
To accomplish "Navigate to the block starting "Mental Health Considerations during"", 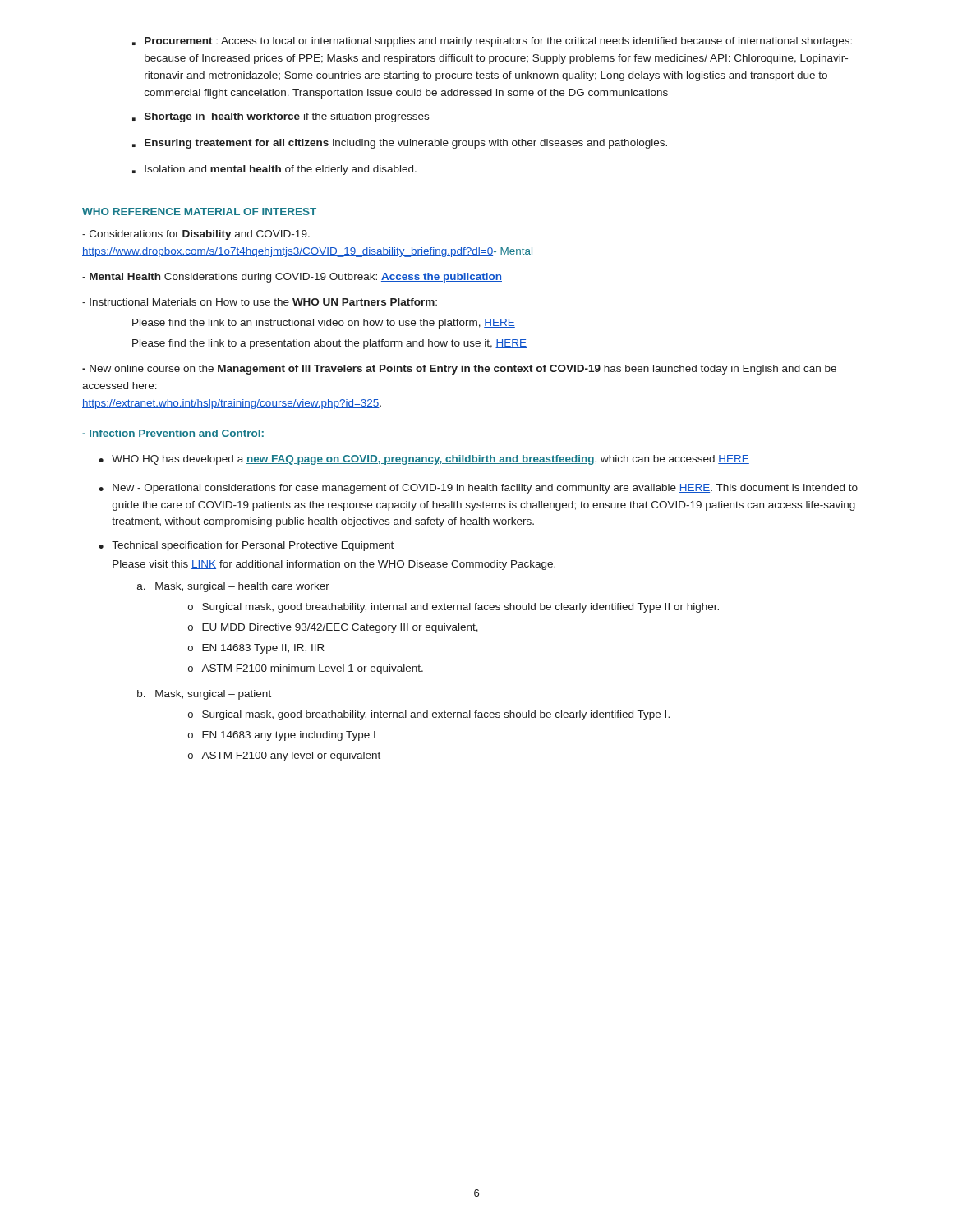I will (292, 277).
